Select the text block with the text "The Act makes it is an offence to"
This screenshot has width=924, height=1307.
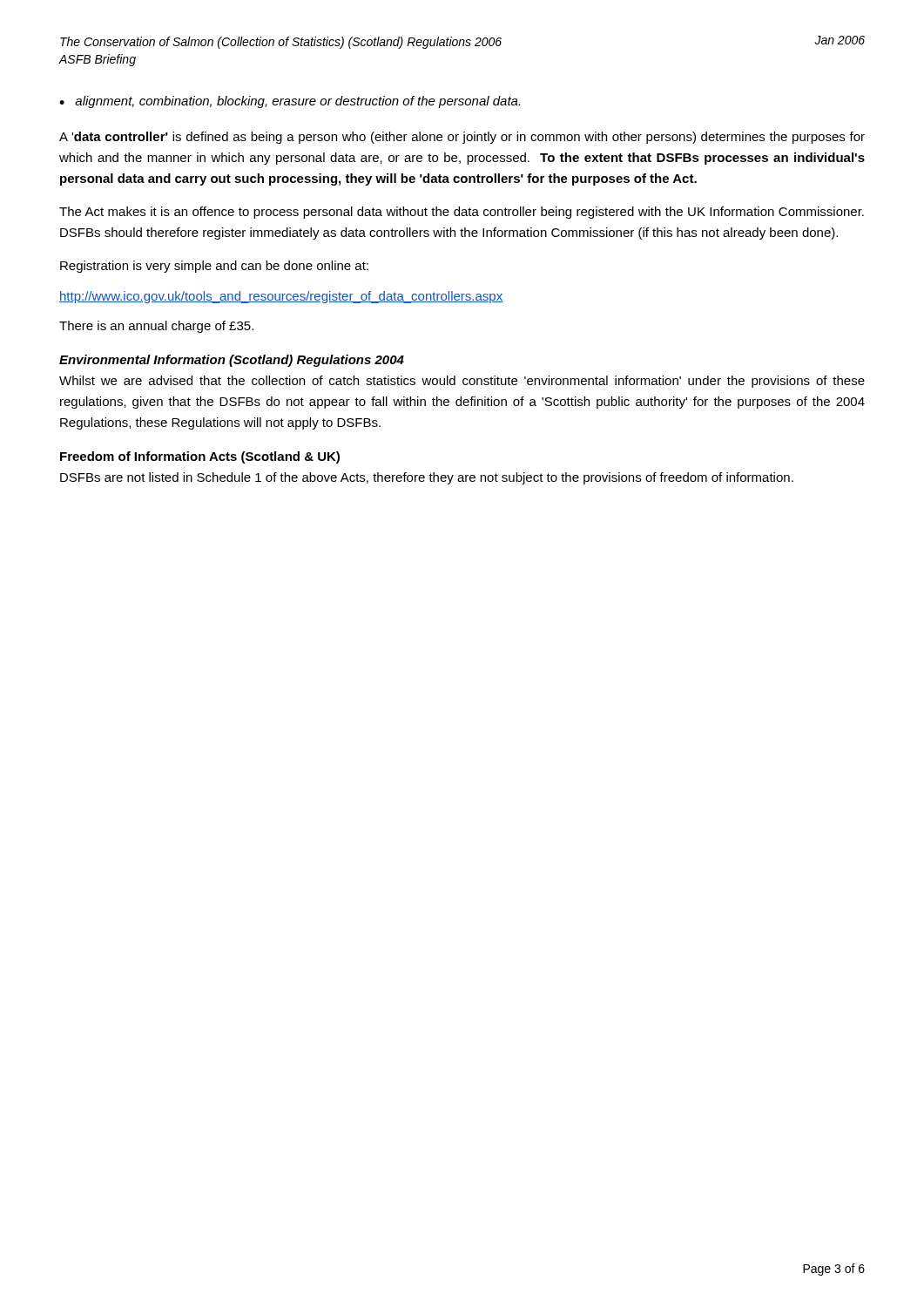[462, 222]
